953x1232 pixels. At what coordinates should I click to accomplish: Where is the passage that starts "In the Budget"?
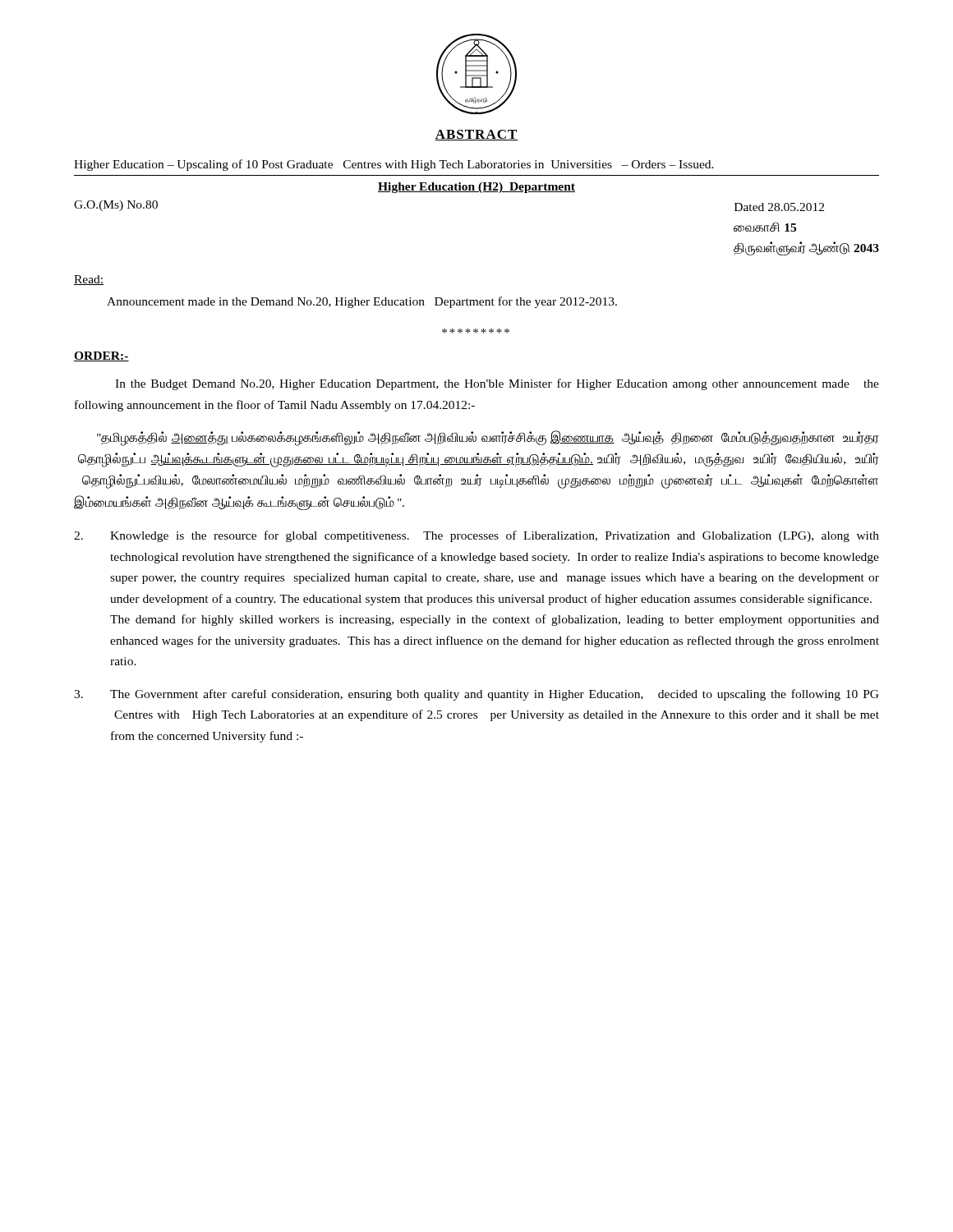[476, 394]
